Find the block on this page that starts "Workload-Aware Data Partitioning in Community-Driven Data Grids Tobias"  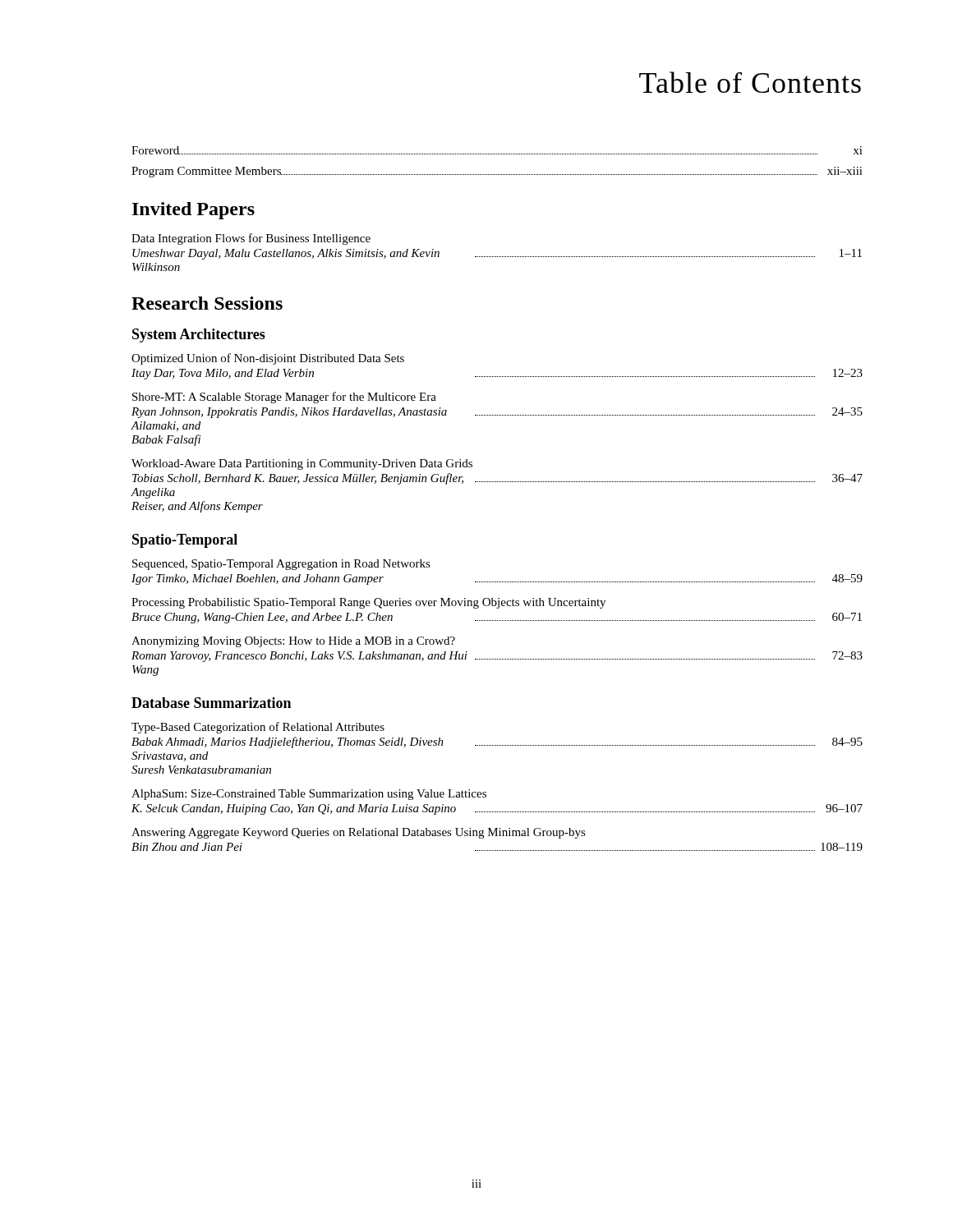[497, 485]
